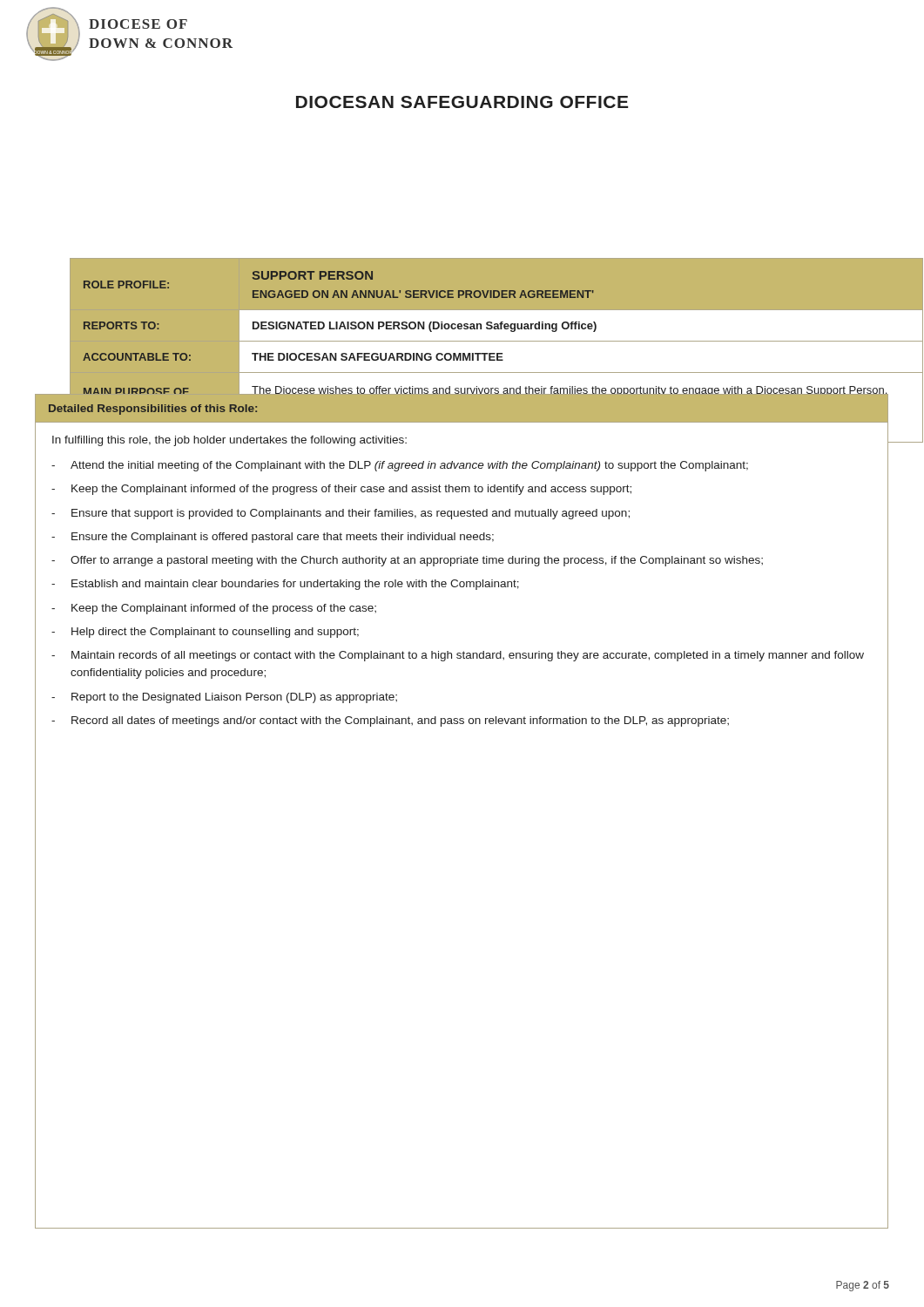Navigate to the text block starting "- Maintain records of all meetings"
Screen dimensions: 1307x924
coord(462,664)
